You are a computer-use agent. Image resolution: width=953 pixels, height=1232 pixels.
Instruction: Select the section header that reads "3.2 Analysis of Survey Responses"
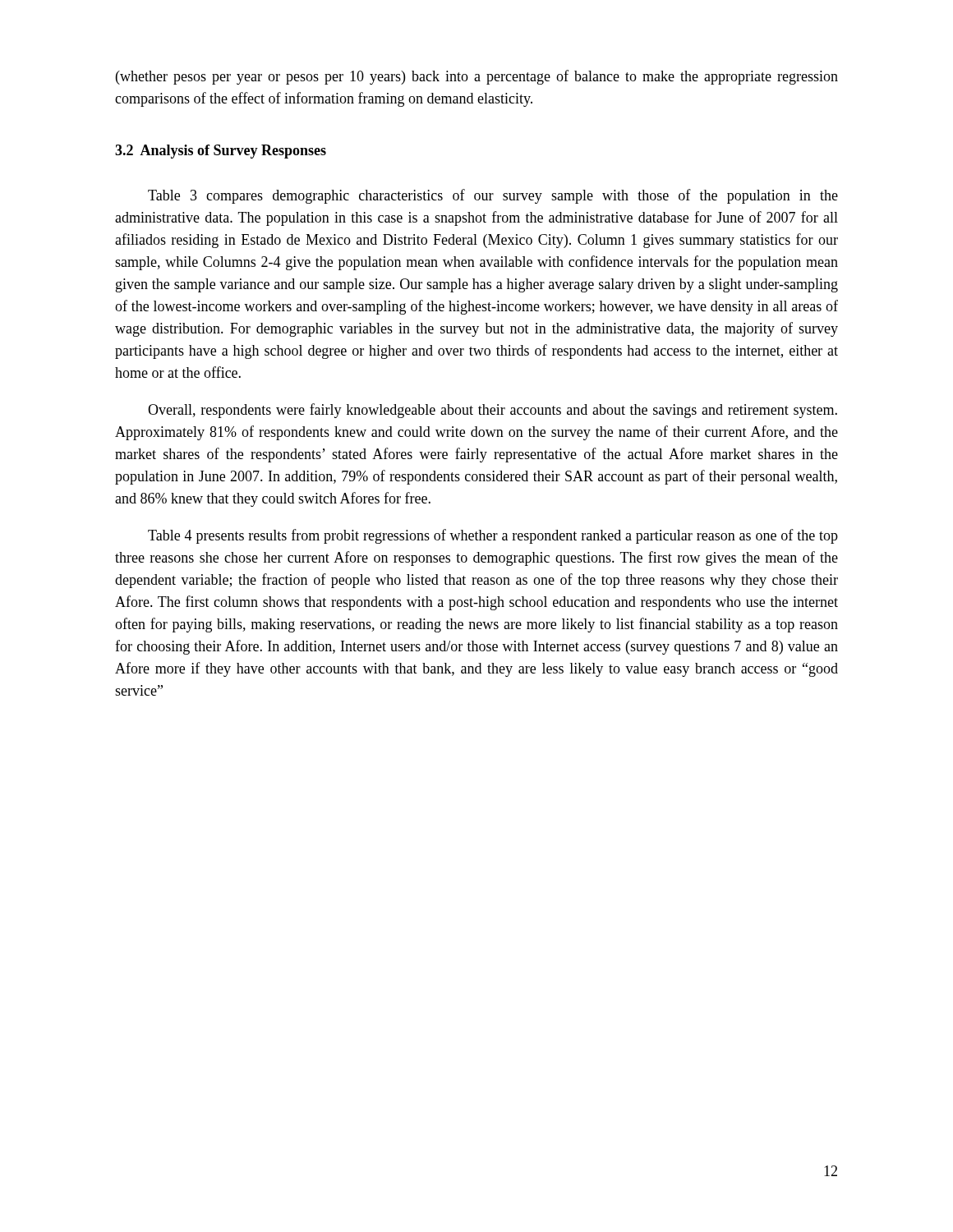pyautogui.click(x=221, y=150)
